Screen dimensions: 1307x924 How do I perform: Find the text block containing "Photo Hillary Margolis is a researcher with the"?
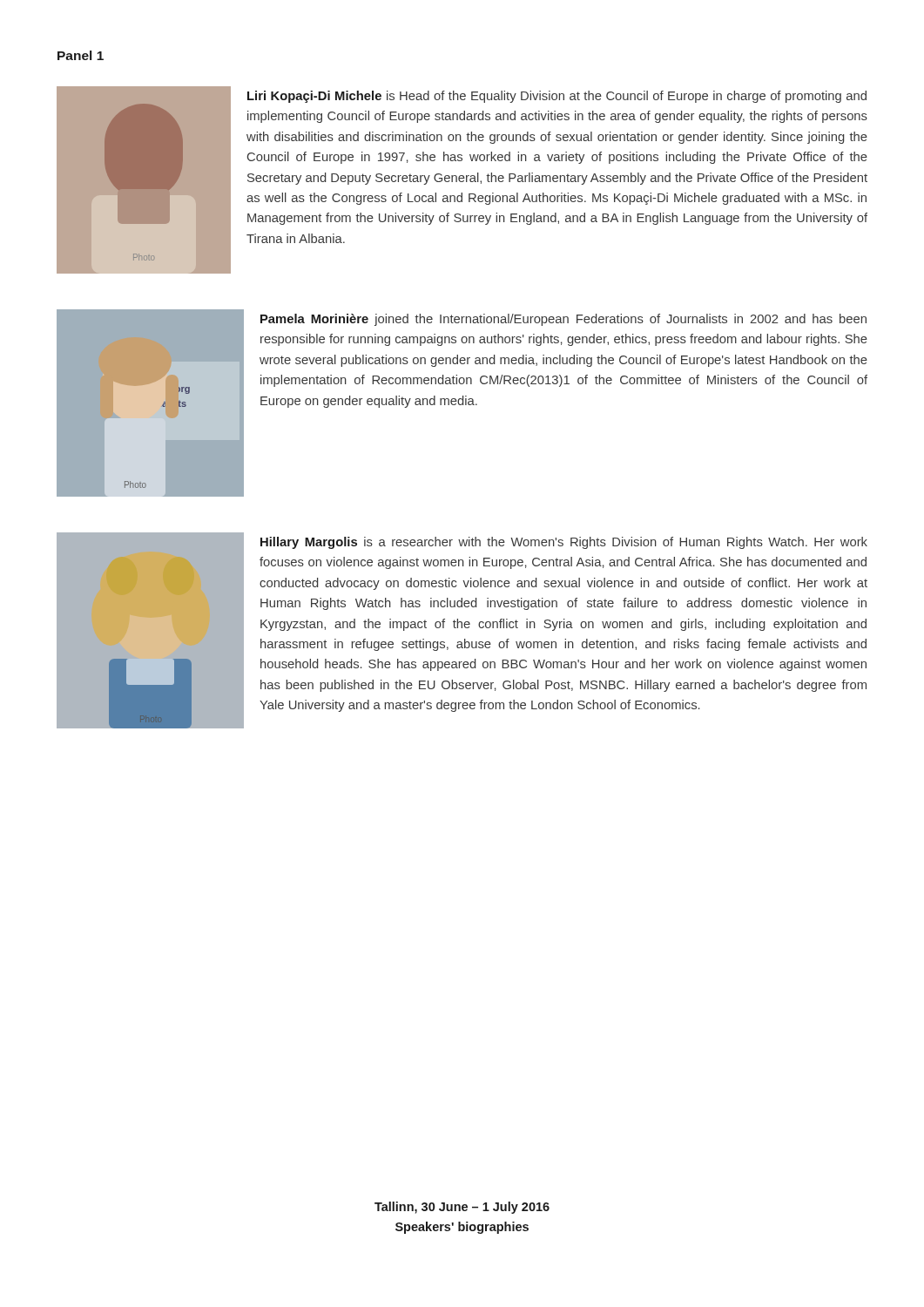click(x=462, y=632)
